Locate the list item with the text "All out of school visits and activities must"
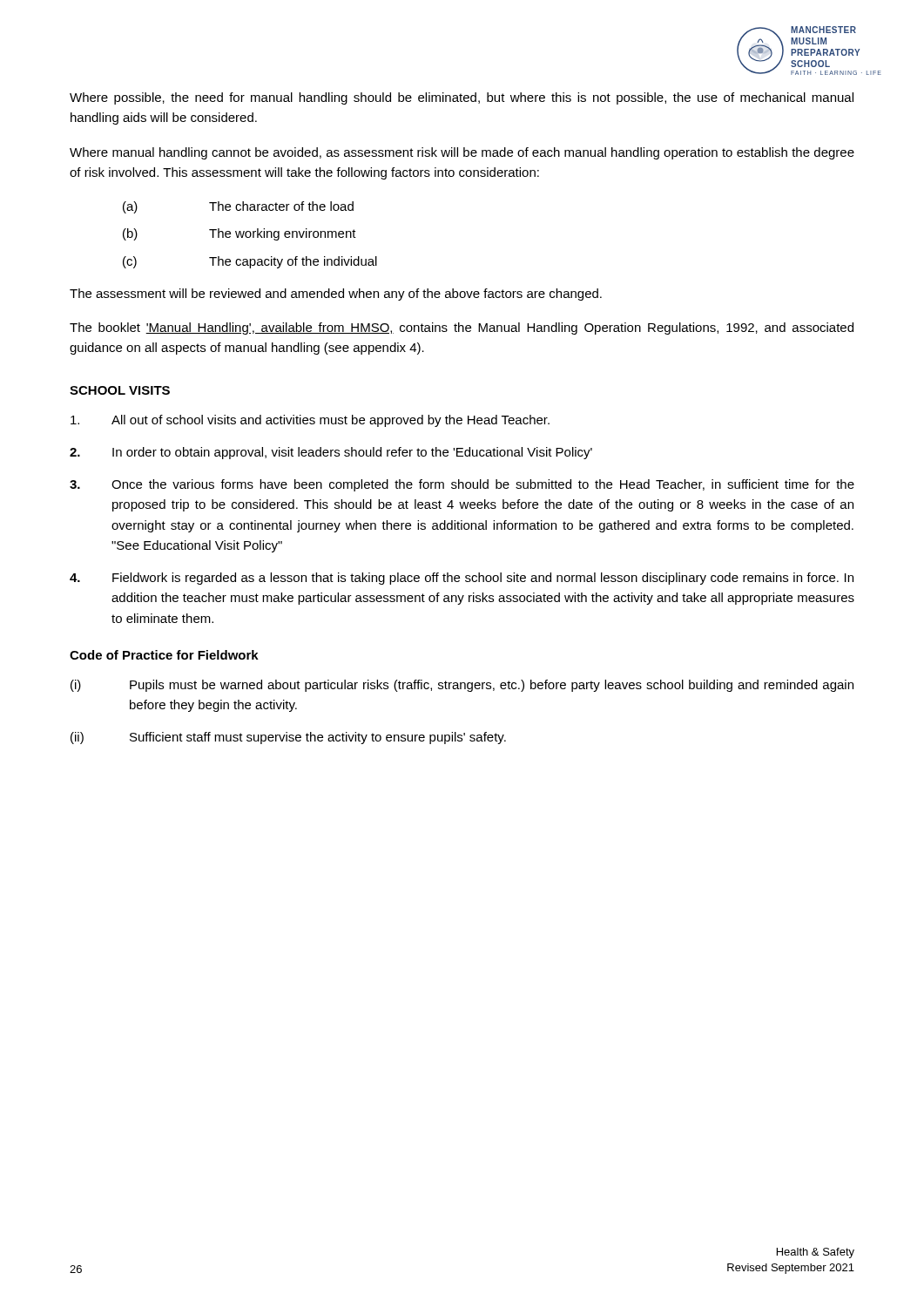 tap(462, 419)
